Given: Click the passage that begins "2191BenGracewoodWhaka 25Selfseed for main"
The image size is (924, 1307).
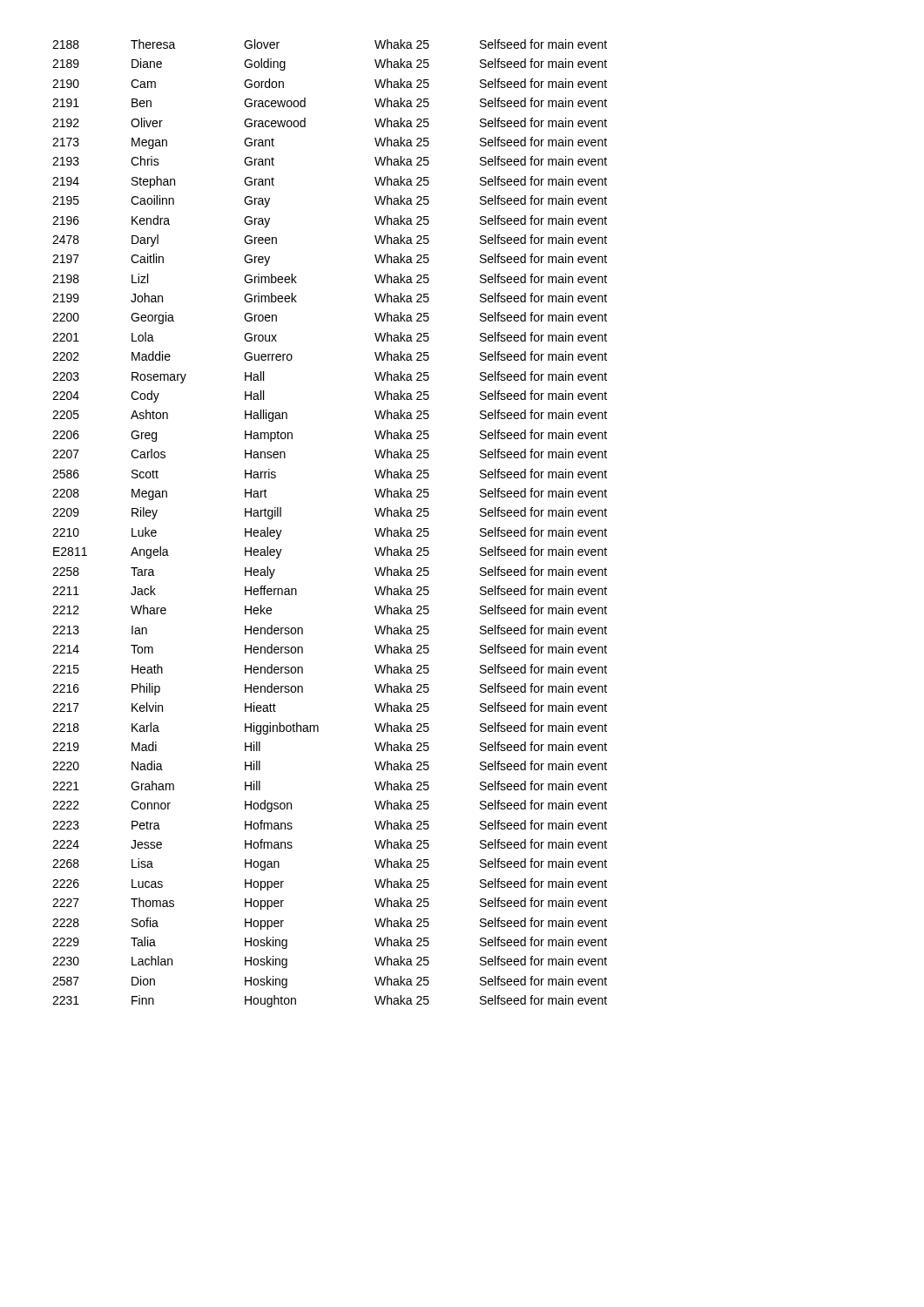Looking at the screenshot, I should click(x=388, y=103).
